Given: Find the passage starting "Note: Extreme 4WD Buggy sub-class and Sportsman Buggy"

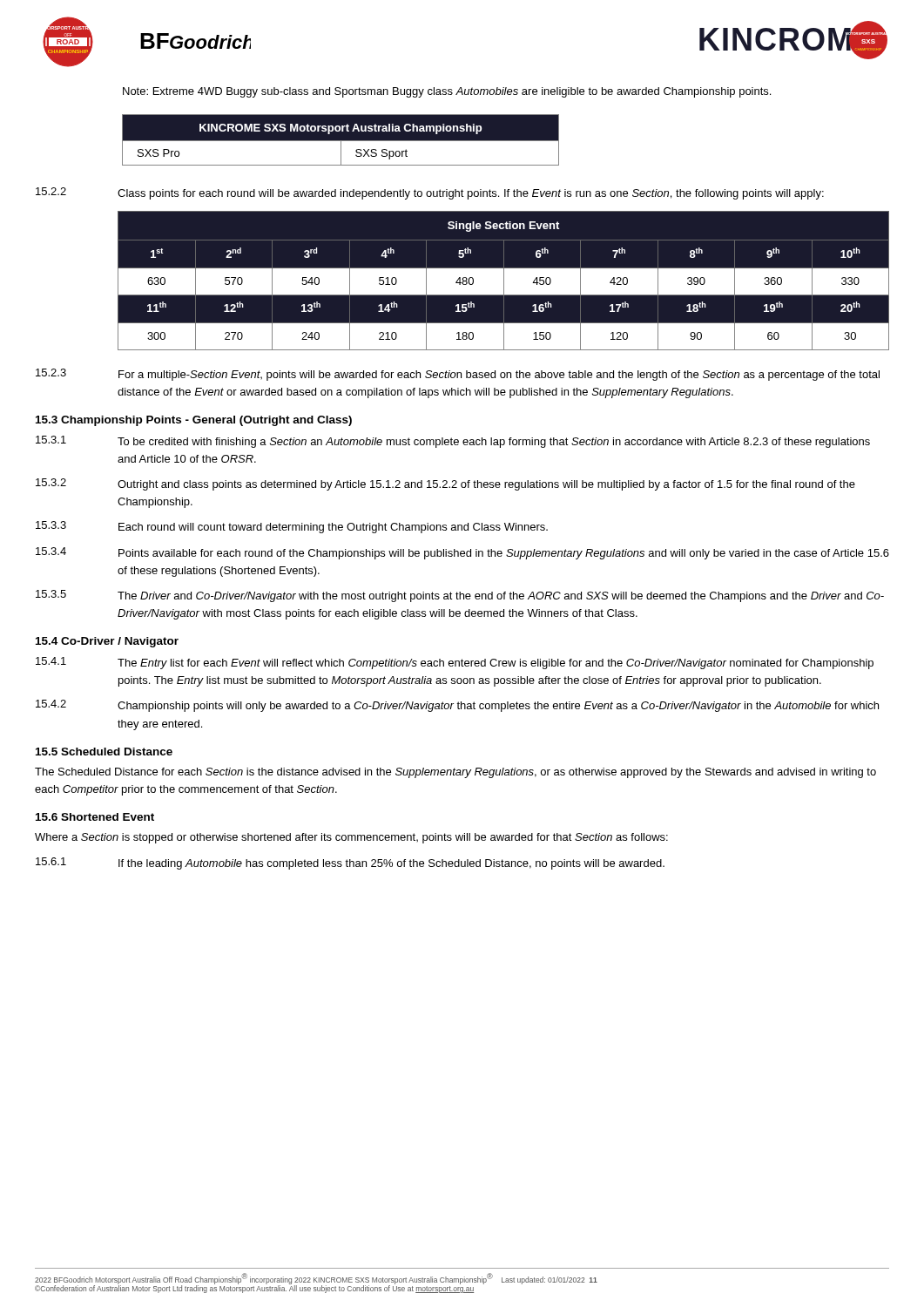Looking at the screenshot, I should pyautogui.click(x=447, y=91).
